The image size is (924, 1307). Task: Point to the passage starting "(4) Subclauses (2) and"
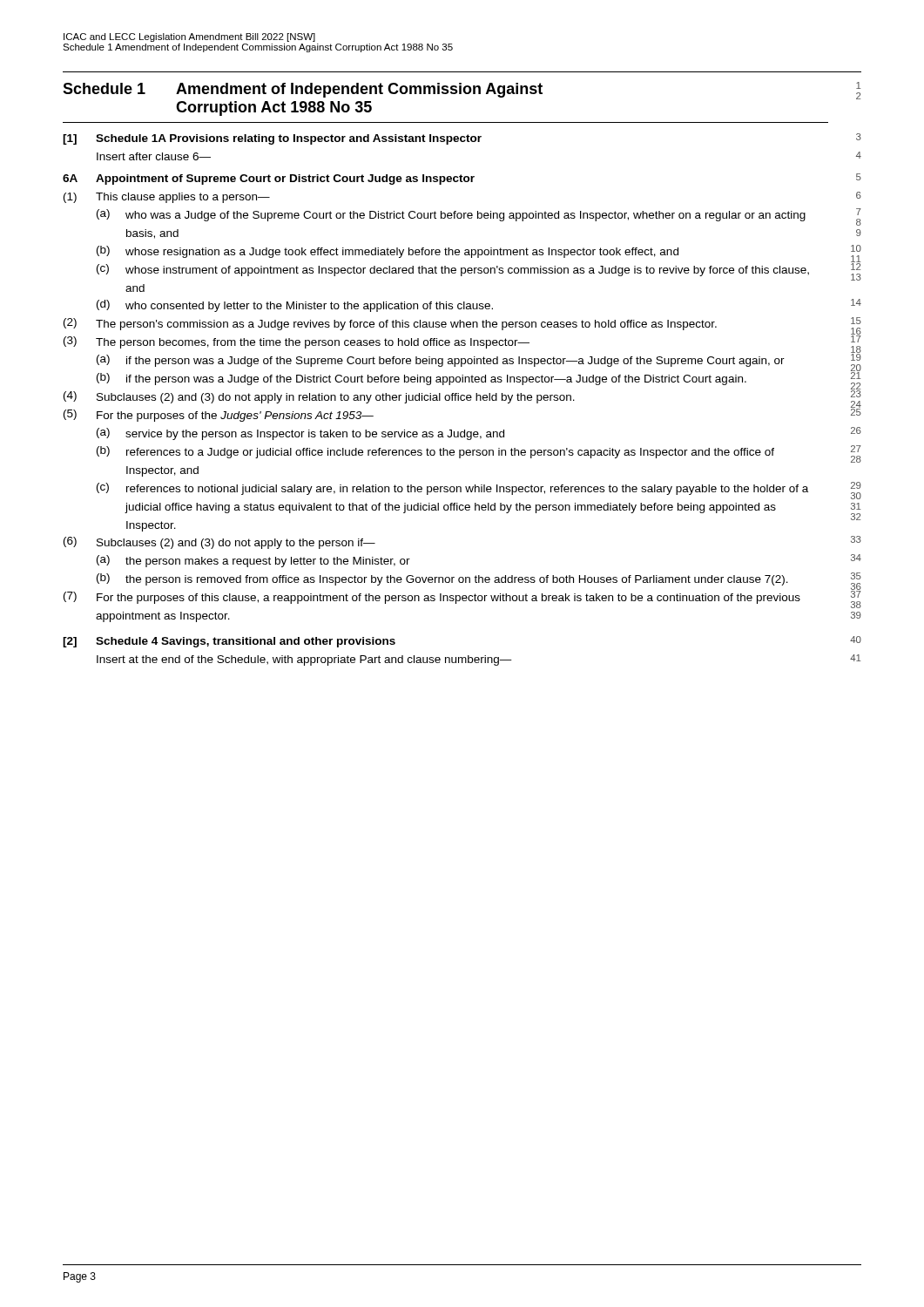tap(445, 398)
